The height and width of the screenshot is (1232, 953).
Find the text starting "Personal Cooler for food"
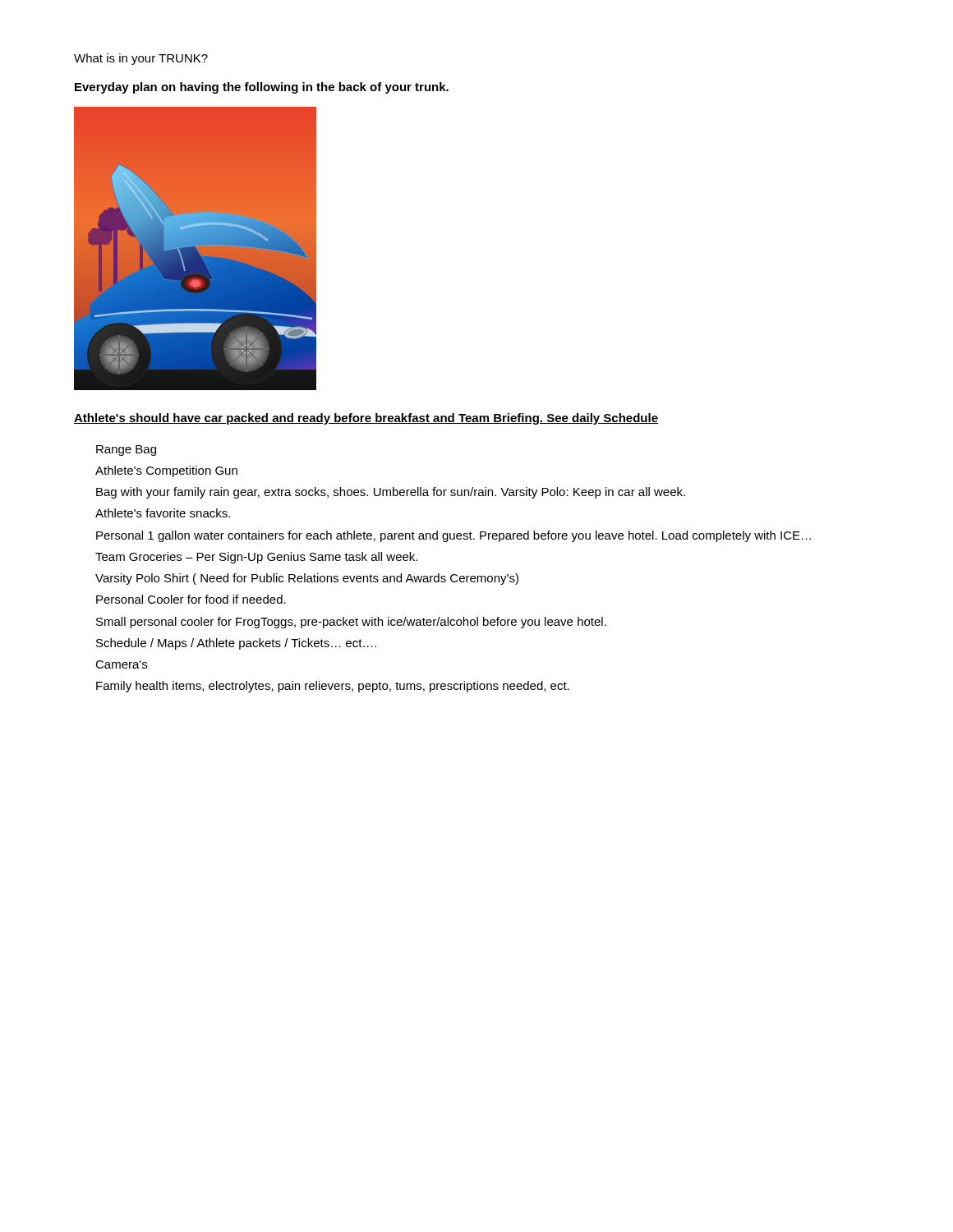(191, 599)
